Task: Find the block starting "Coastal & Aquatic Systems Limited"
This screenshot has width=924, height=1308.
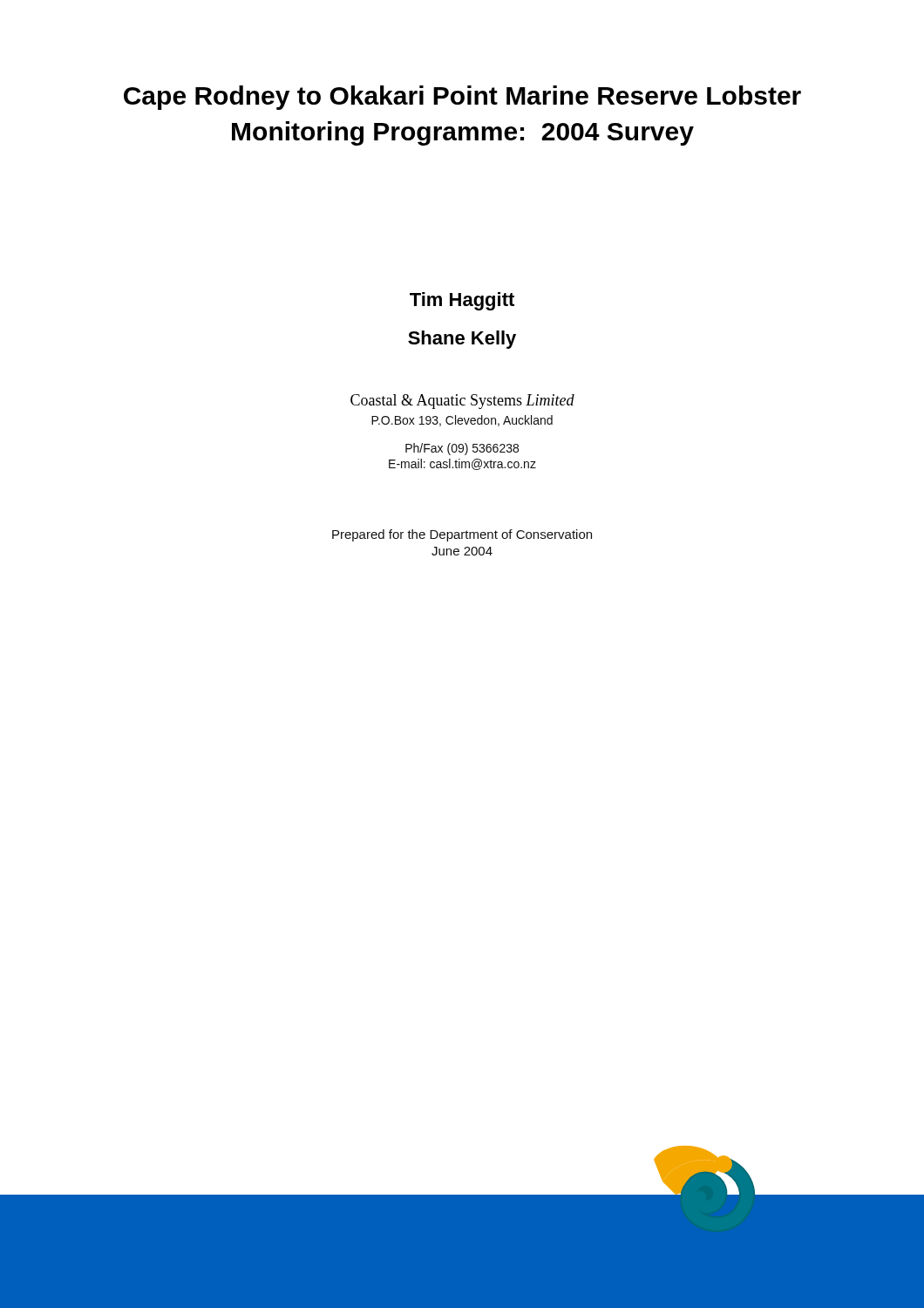Action: click(x=462, y=409)
